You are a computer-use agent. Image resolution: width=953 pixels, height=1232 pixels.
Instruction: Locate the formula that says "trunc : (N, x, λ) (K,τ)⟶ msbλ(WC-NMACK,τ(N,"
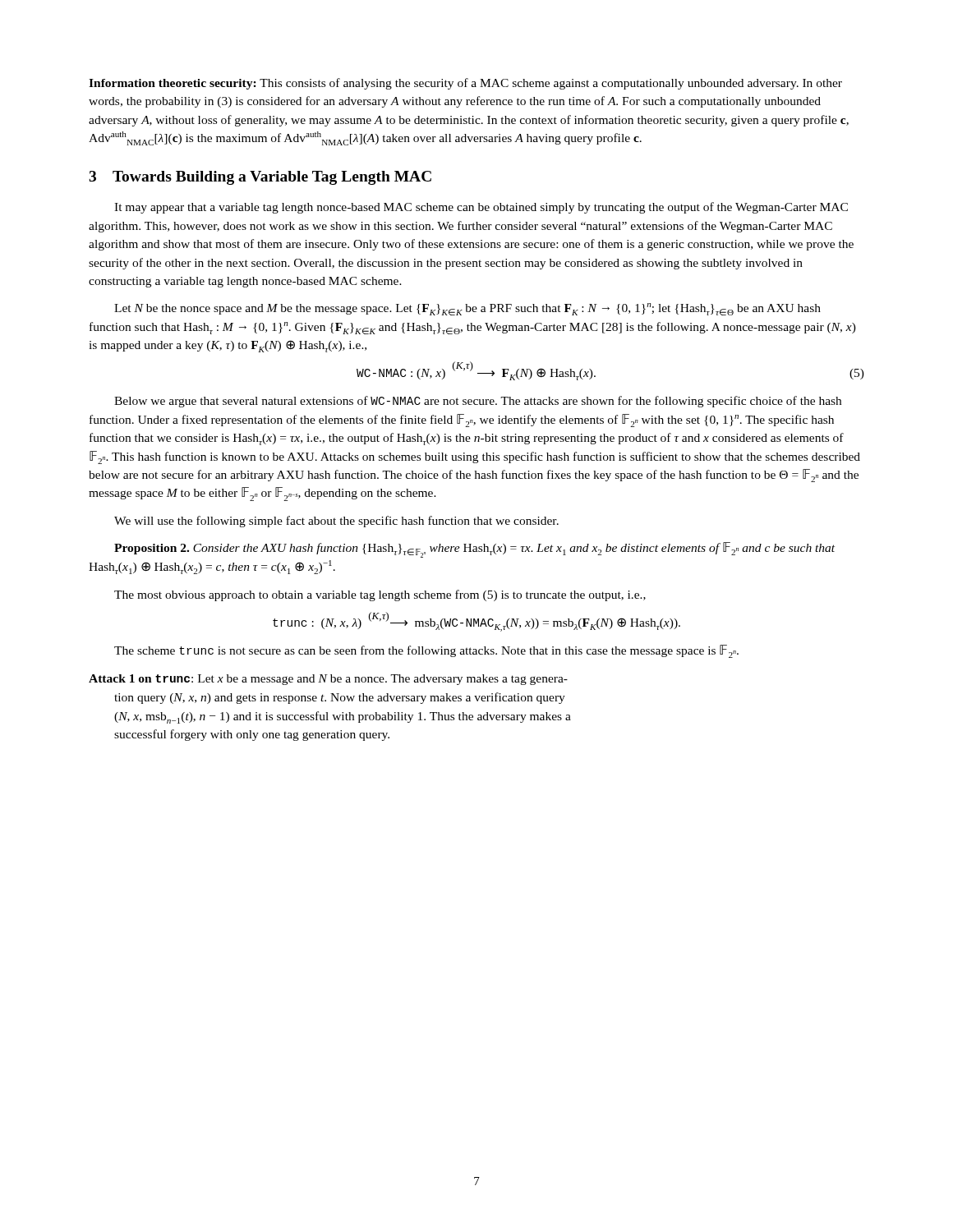point(476,623)
